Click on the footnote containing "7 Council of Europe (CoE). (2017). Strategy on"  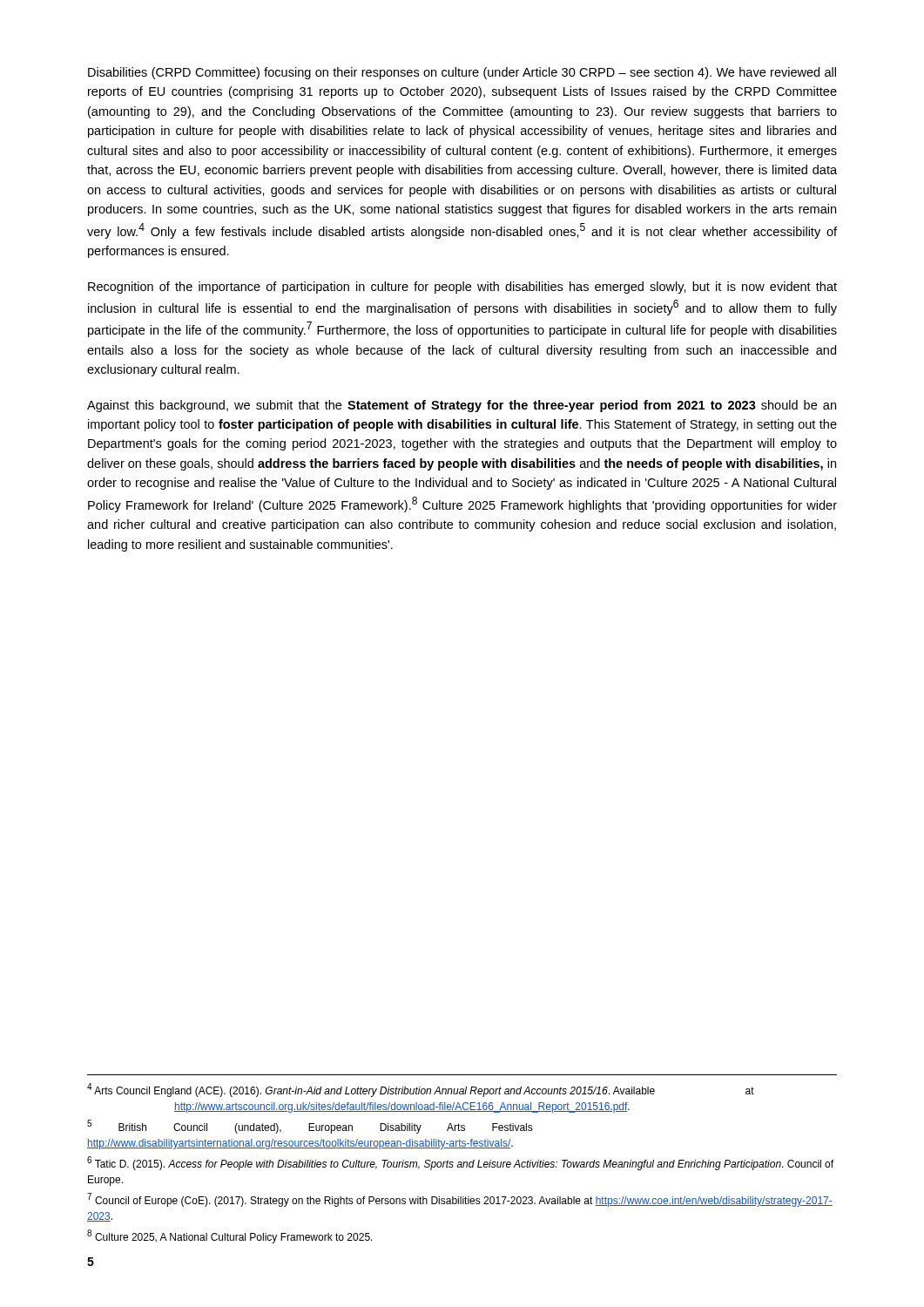pos(460,1207)
